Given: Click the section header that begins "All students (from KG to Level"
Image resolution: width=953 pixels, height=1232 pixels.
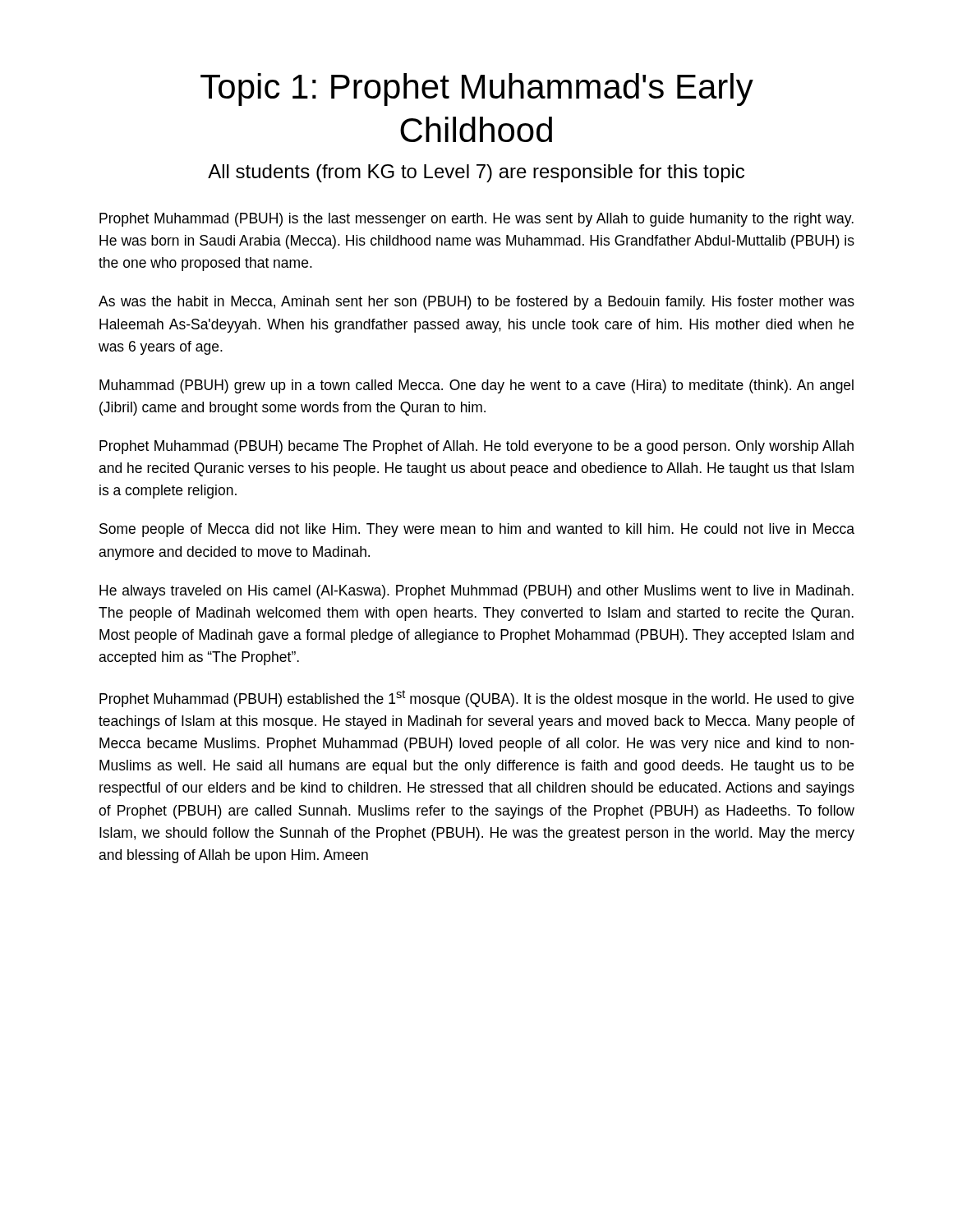Looking at the screenshot, I should tap(476, 171).
